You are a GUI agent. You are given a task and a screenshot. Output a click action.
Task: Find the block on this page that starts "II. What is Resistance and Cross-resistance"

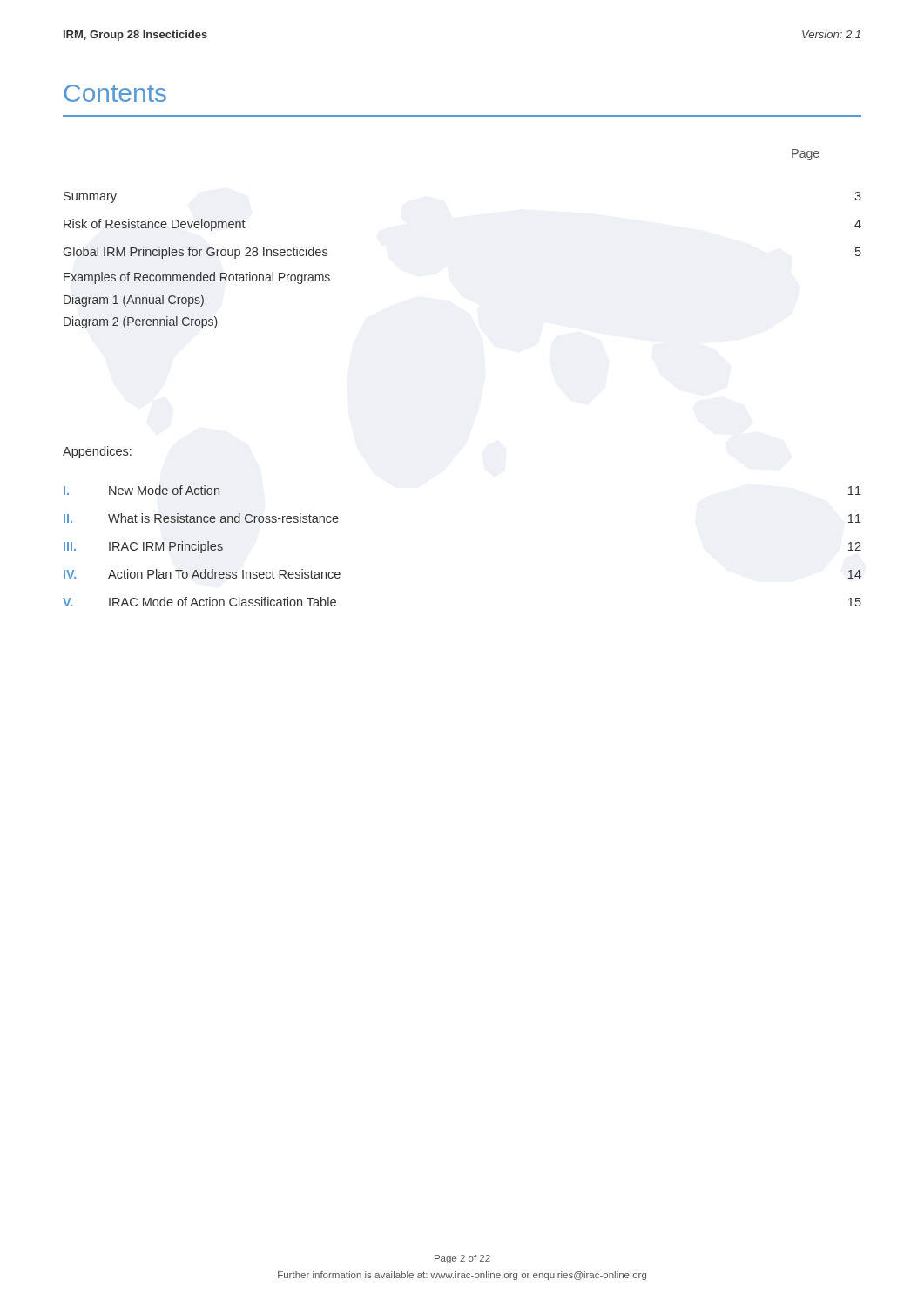[x=228, y=518]
